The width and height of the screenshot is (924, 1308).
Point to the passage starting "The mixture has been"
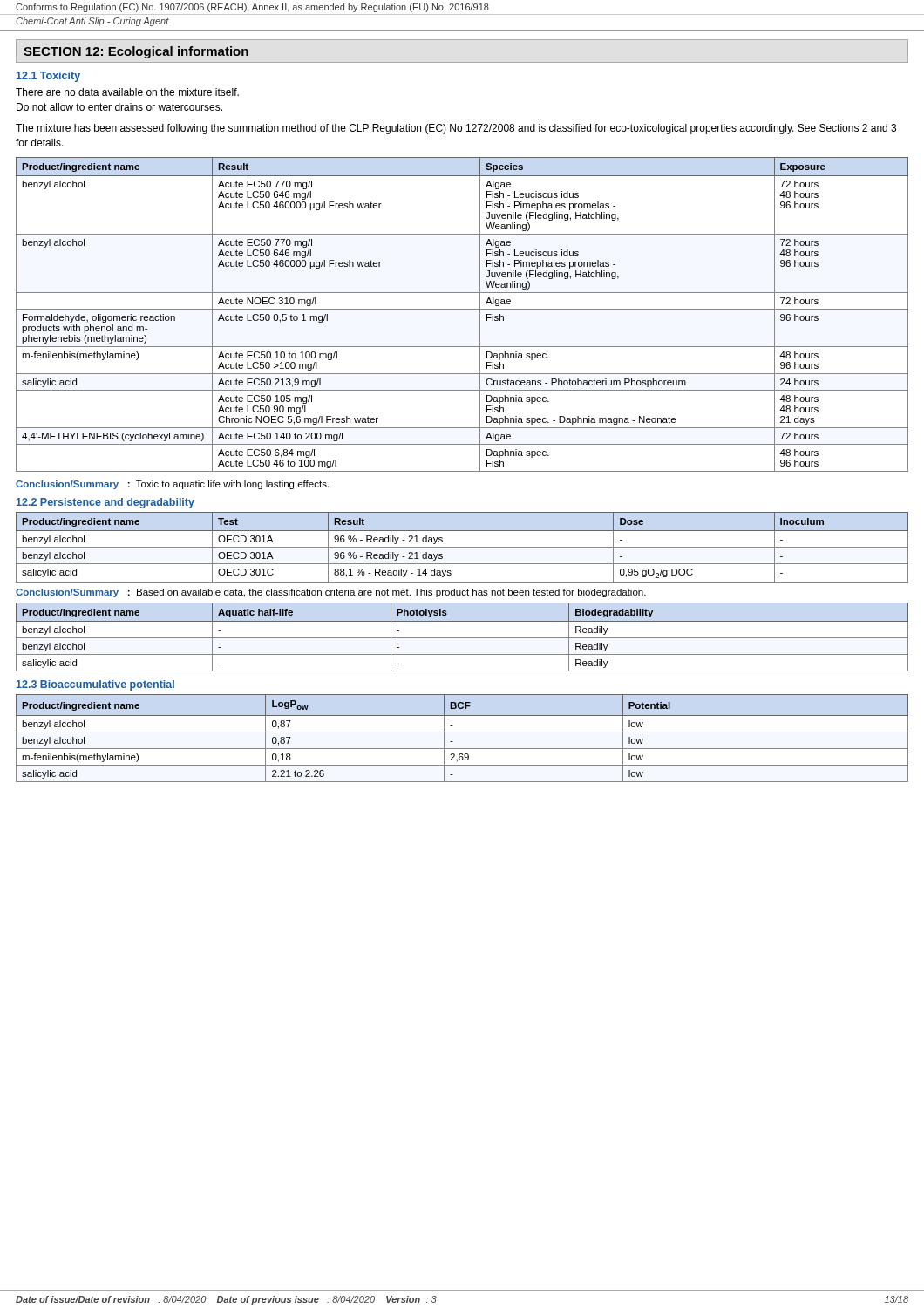[x=456, y=136]
